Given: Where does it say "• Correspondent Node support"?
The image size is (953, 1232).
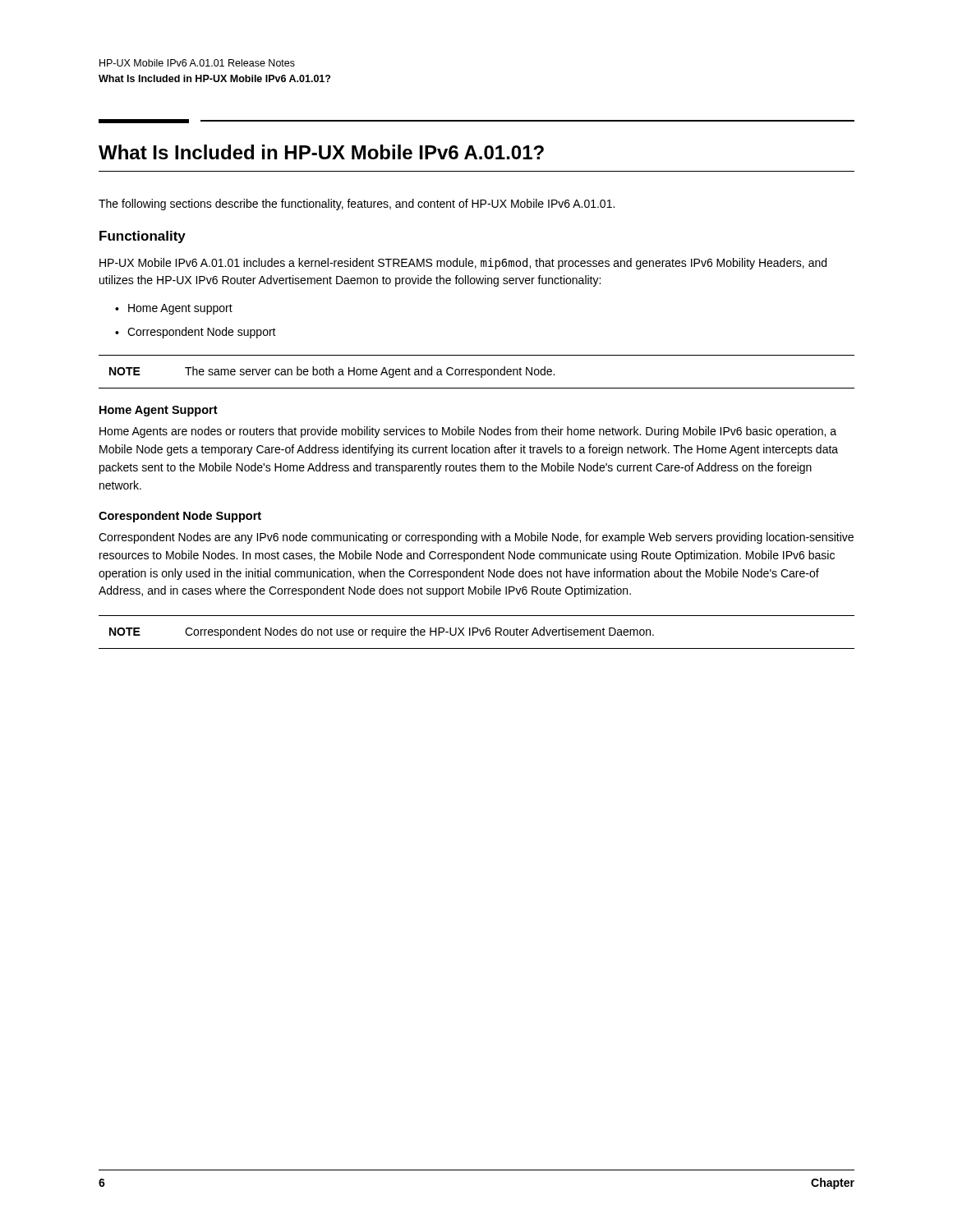Looking at the screenshot, I should tap(195, 333).
